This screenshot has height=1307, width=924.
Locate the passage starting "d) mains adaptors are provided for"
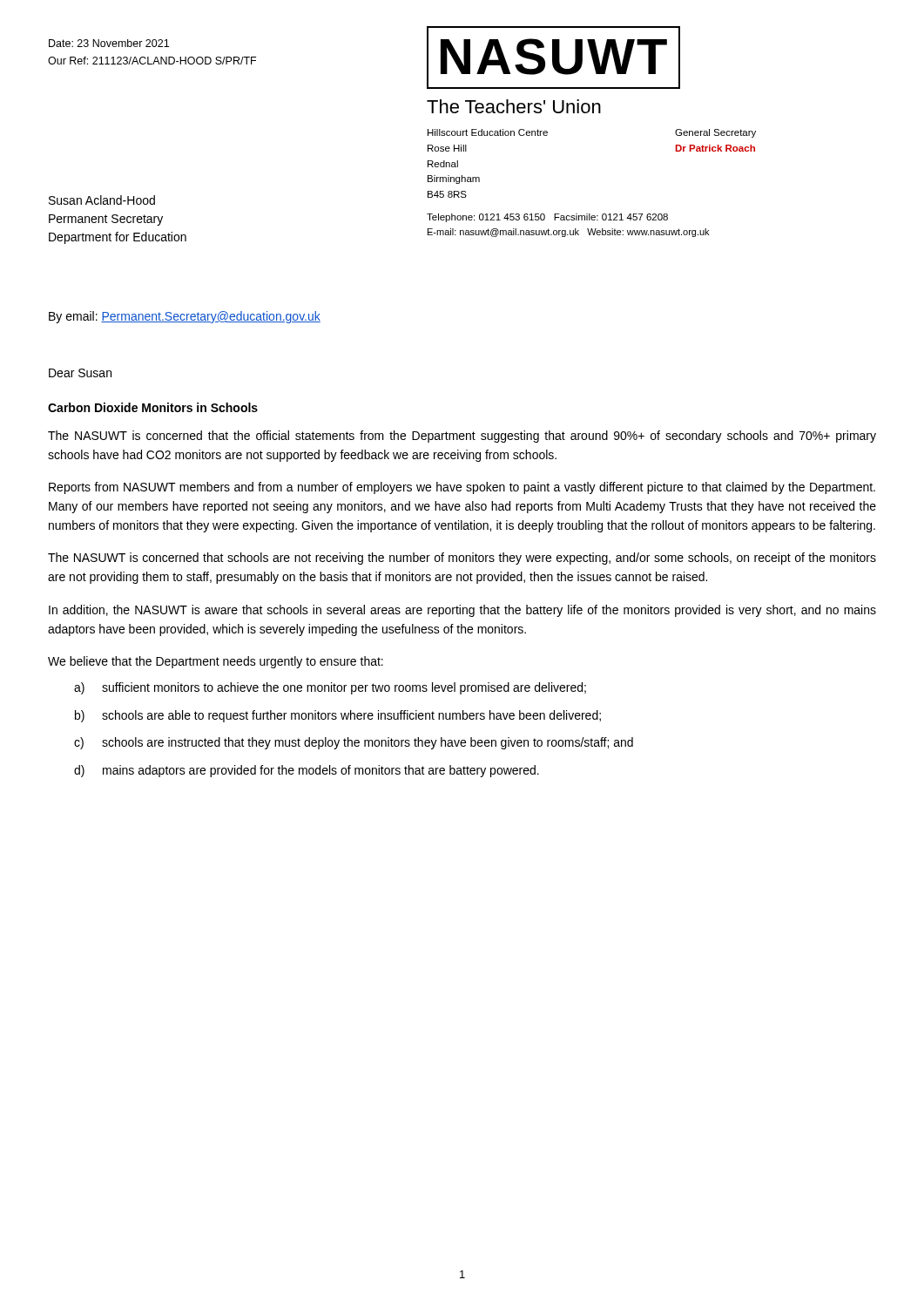point(475,771)
